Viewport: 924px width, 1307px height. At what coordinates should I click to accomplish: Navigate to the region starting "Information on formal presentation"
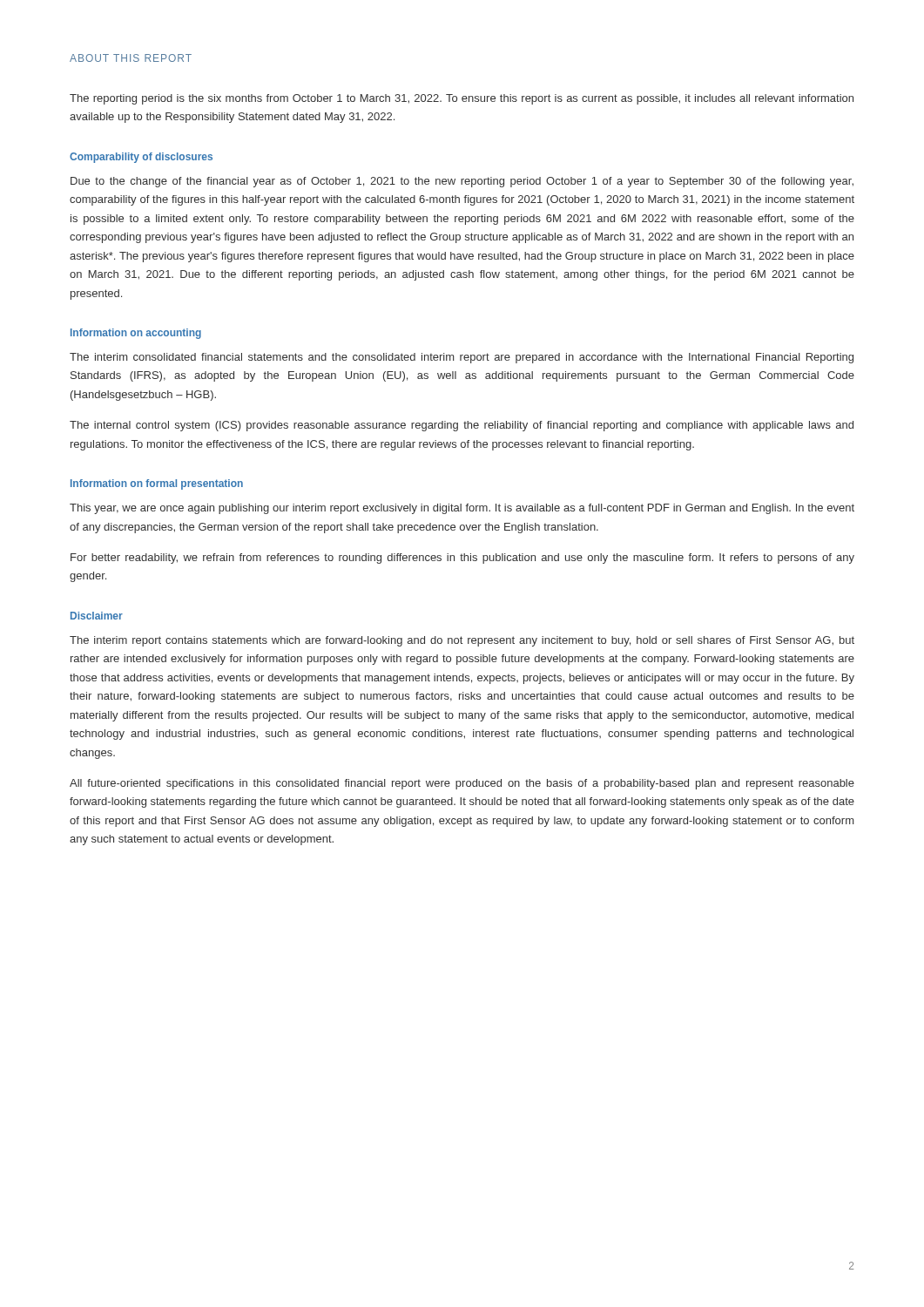(x=156, y=484)
